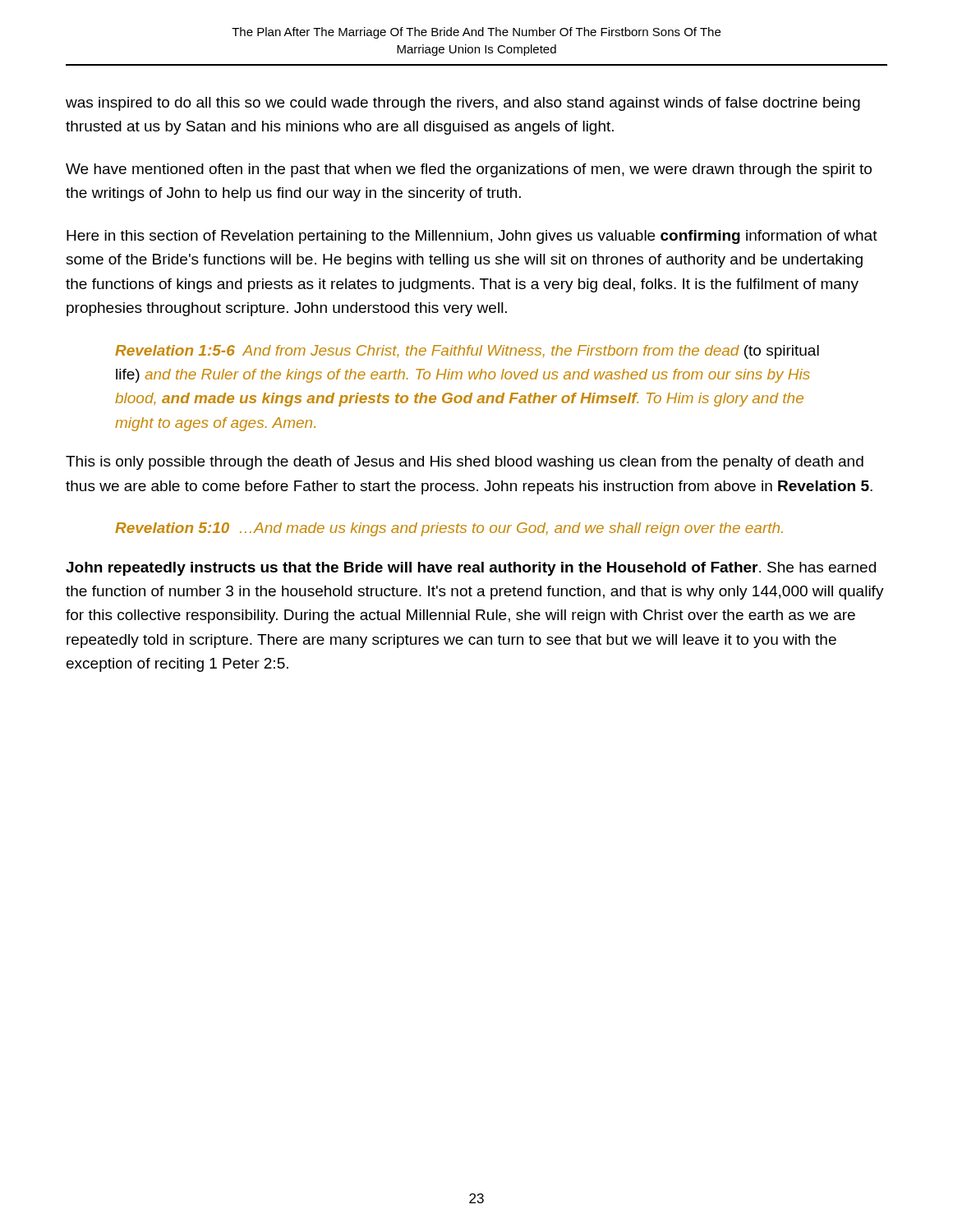Navigate to the region starting "John repeatedly instructs"
This screenshot has width=953, height=1232.
click(475, 615)
